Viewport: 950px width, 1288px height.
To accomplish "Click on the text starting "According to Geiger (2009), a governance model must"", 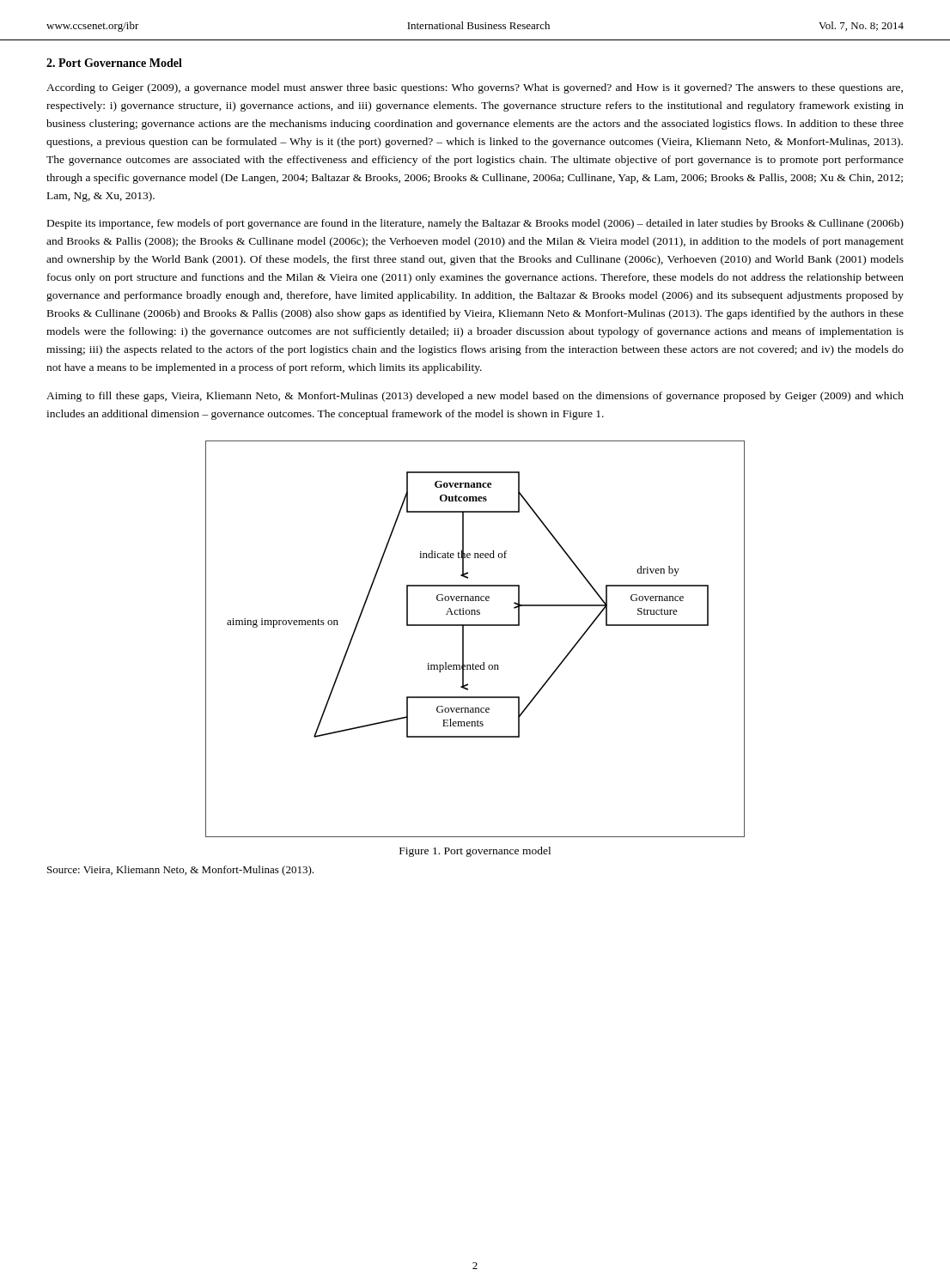I will click(475, 141).
